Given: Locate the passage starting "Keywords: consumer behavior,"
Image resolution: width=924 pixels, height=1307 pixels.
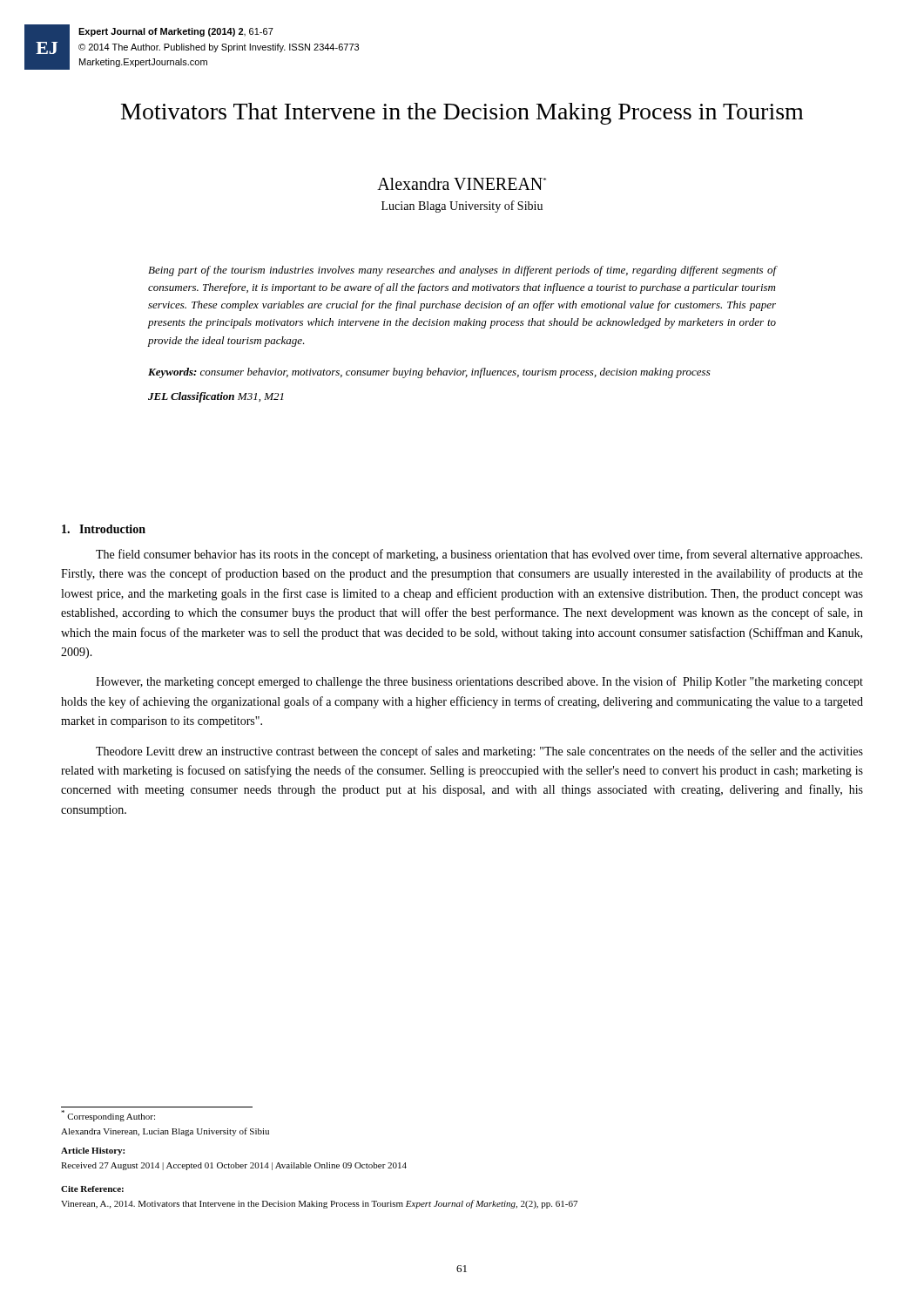Looking at the screenshot, I should pos(429,371).
